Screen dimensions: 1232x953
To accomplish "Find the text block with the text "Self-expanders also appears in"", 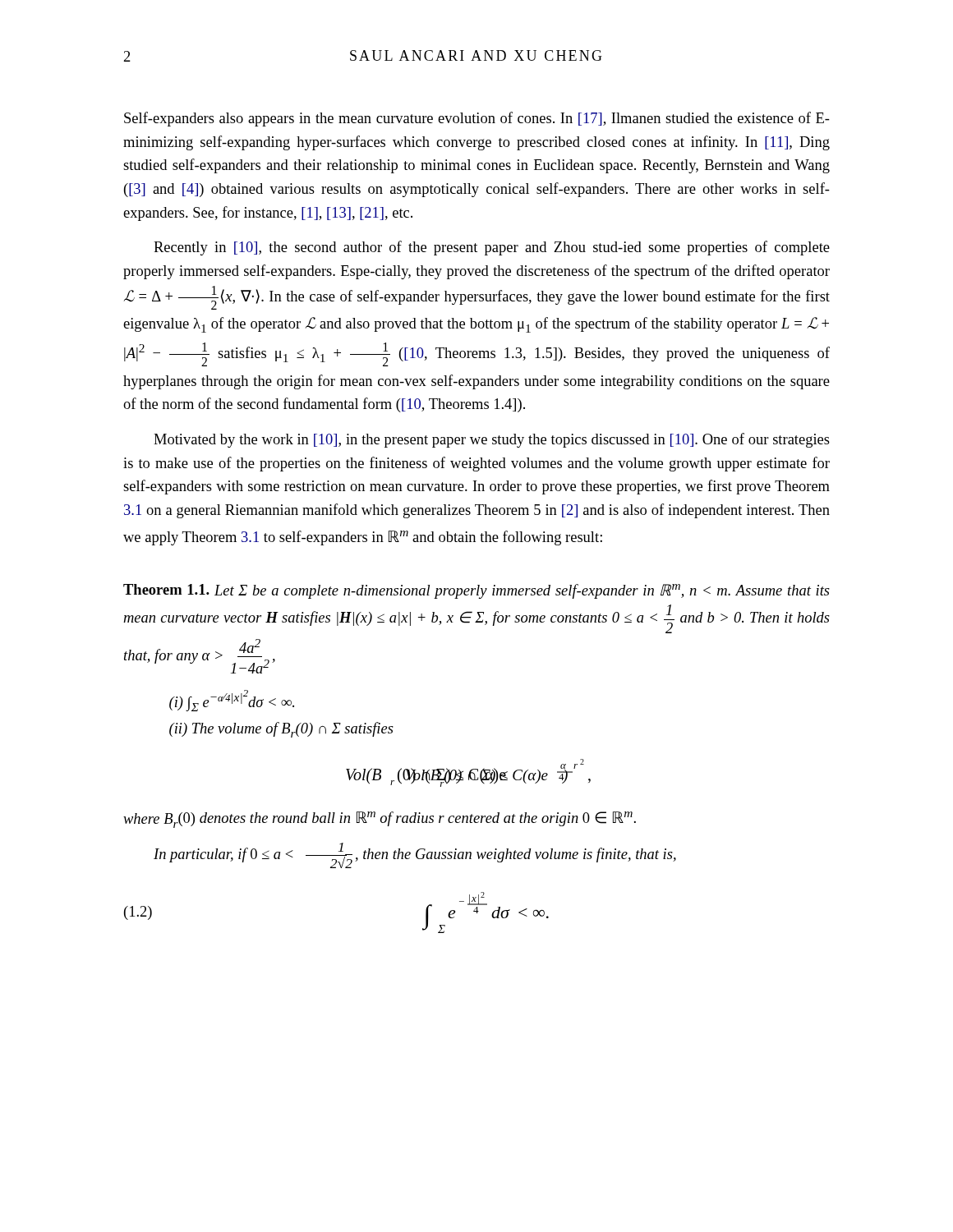I will coord(476,166).
